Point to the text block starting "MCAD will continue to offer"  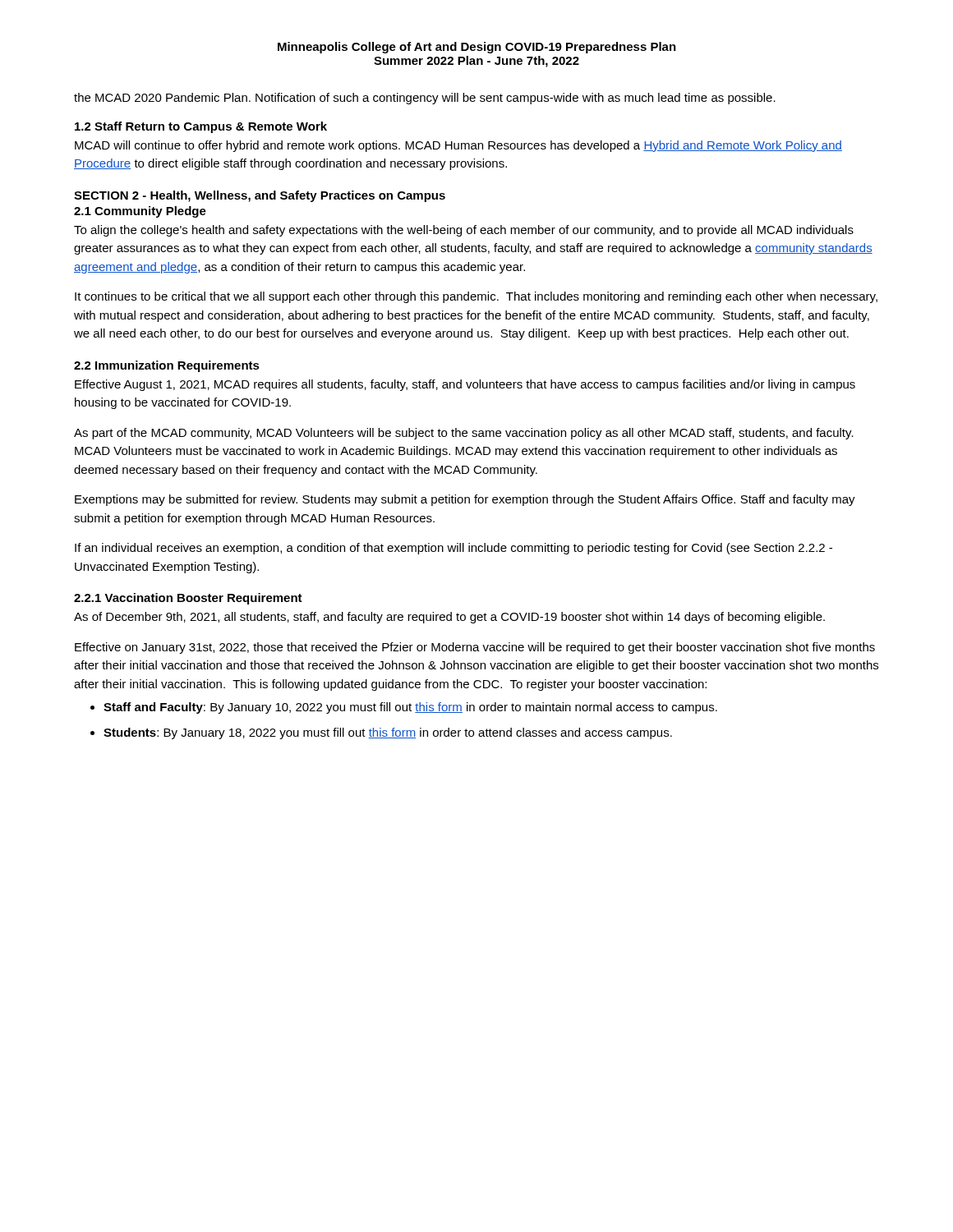pyautogui.click(x=458, y=154)
